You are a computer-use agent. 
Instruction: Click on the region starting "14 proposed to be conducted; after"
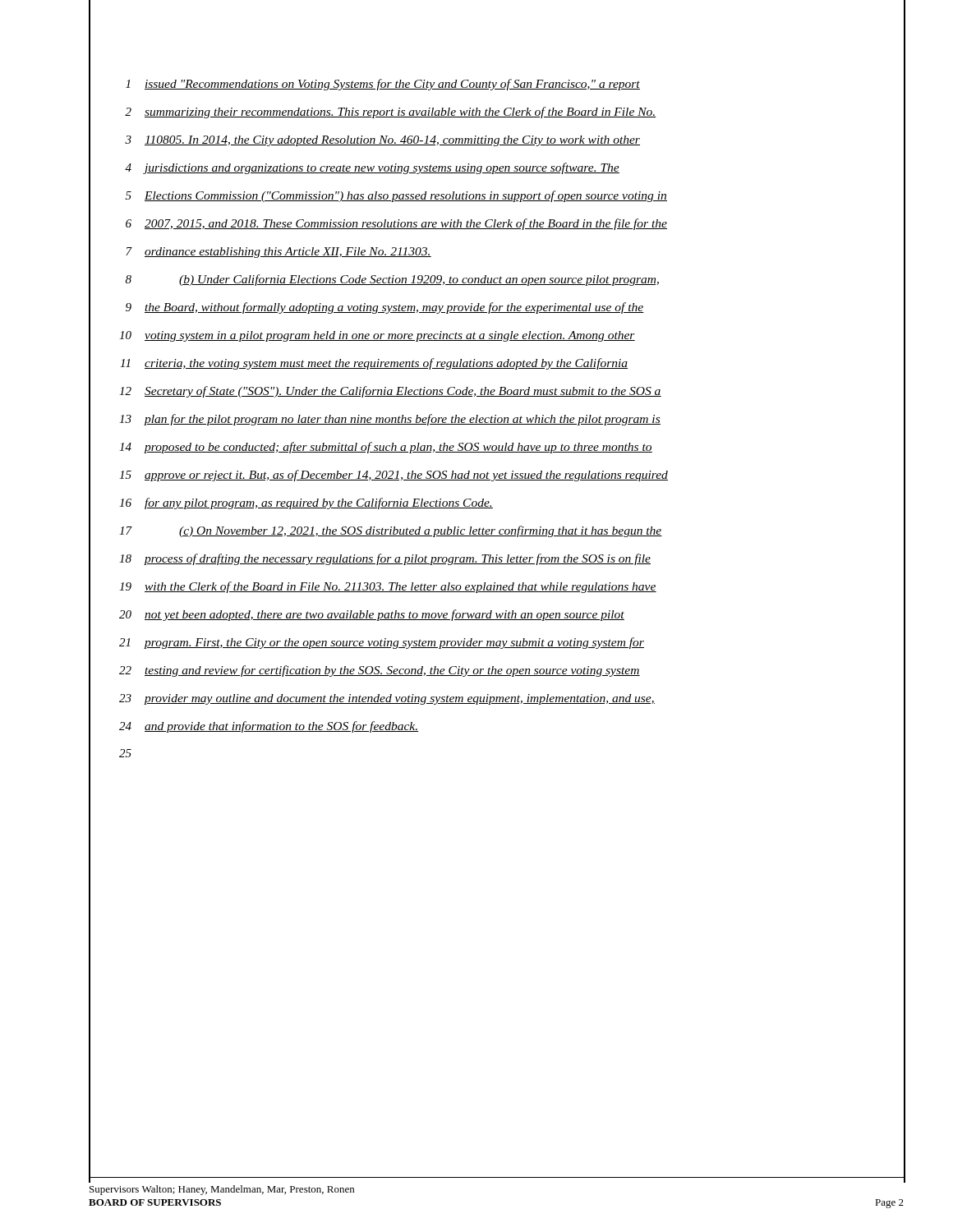point(496,447)
